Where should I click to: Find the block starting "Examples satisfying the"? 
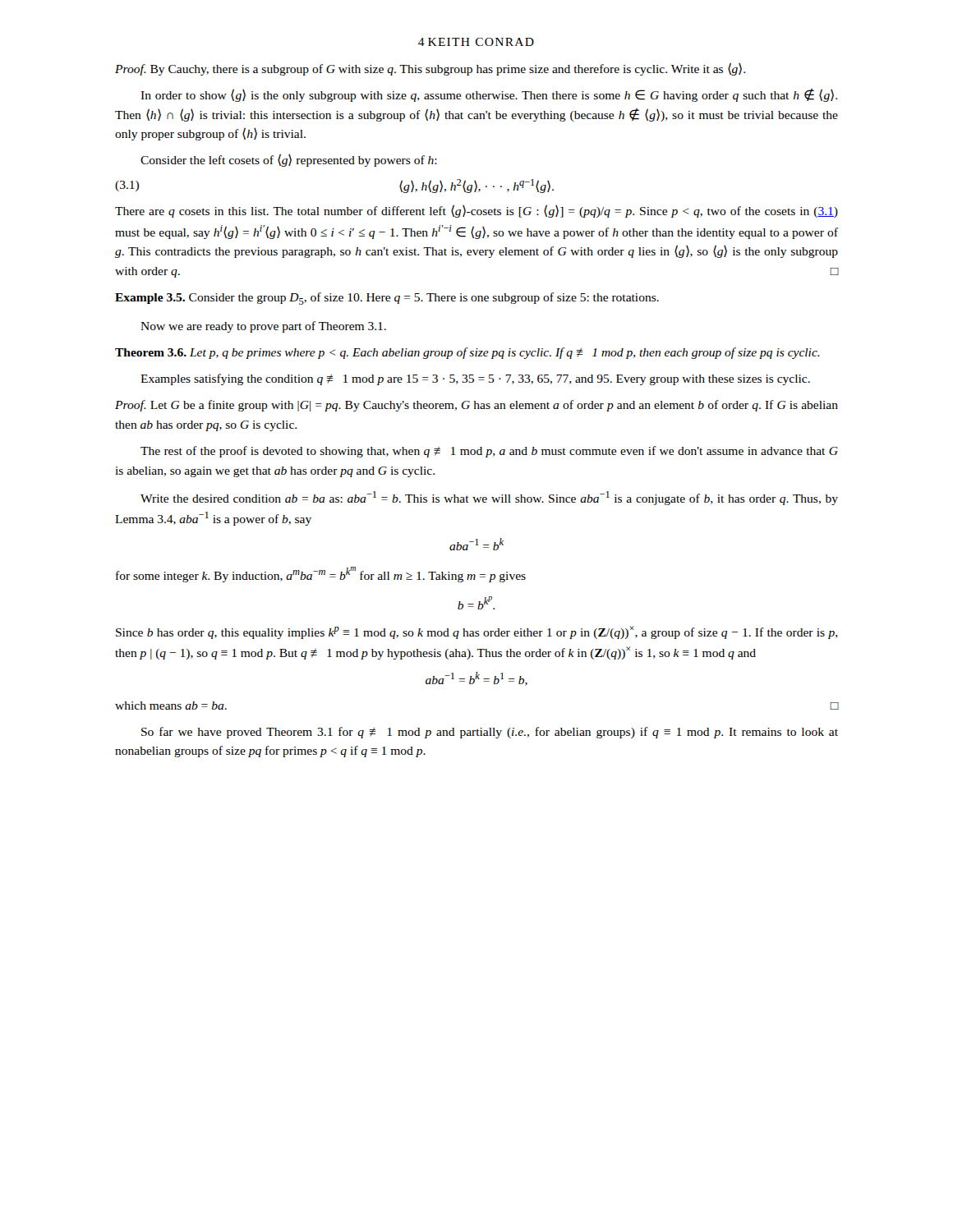pos(475,379)
